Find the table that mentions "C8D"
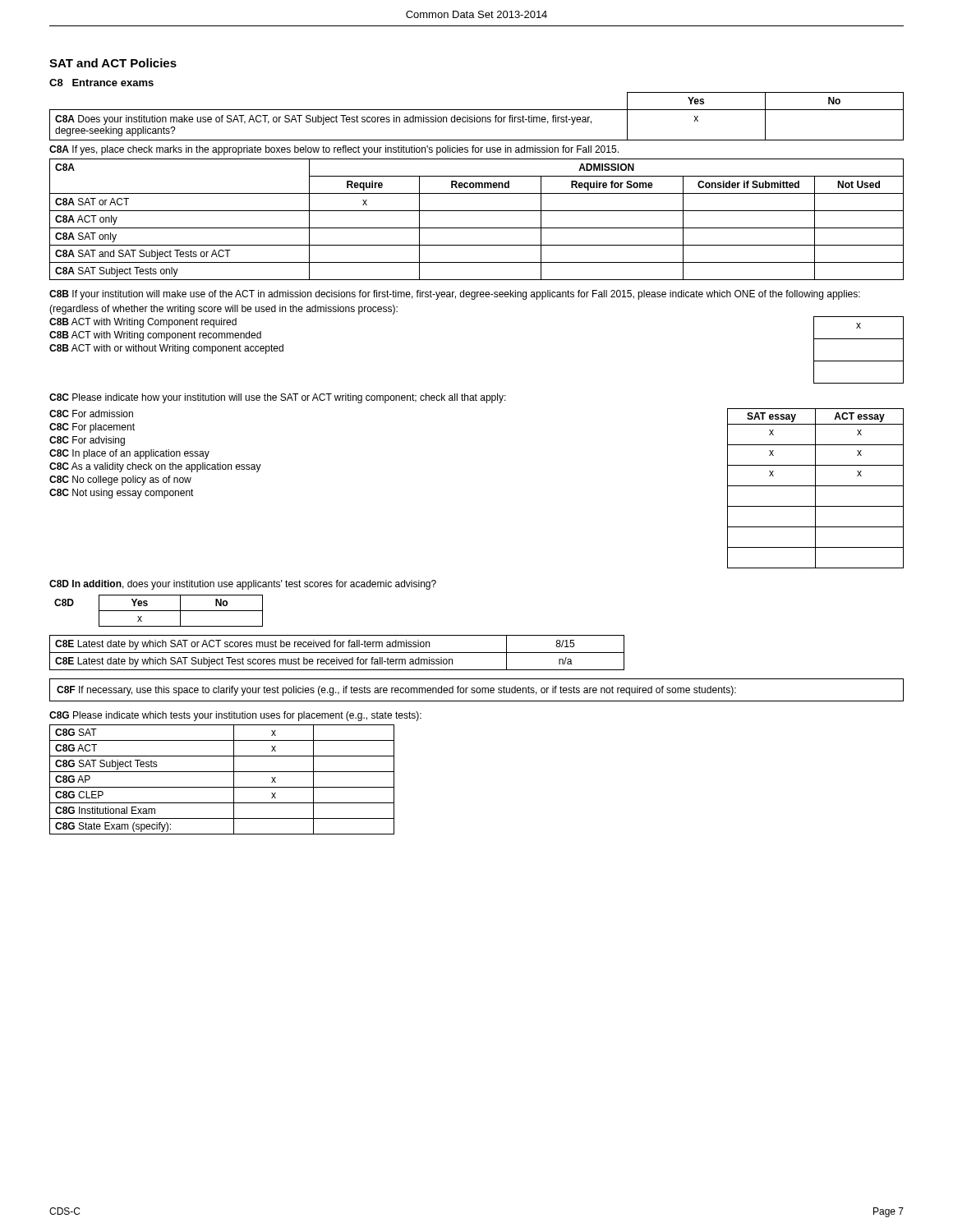The height and width of the screenshot is (1232, 953). 476,611
